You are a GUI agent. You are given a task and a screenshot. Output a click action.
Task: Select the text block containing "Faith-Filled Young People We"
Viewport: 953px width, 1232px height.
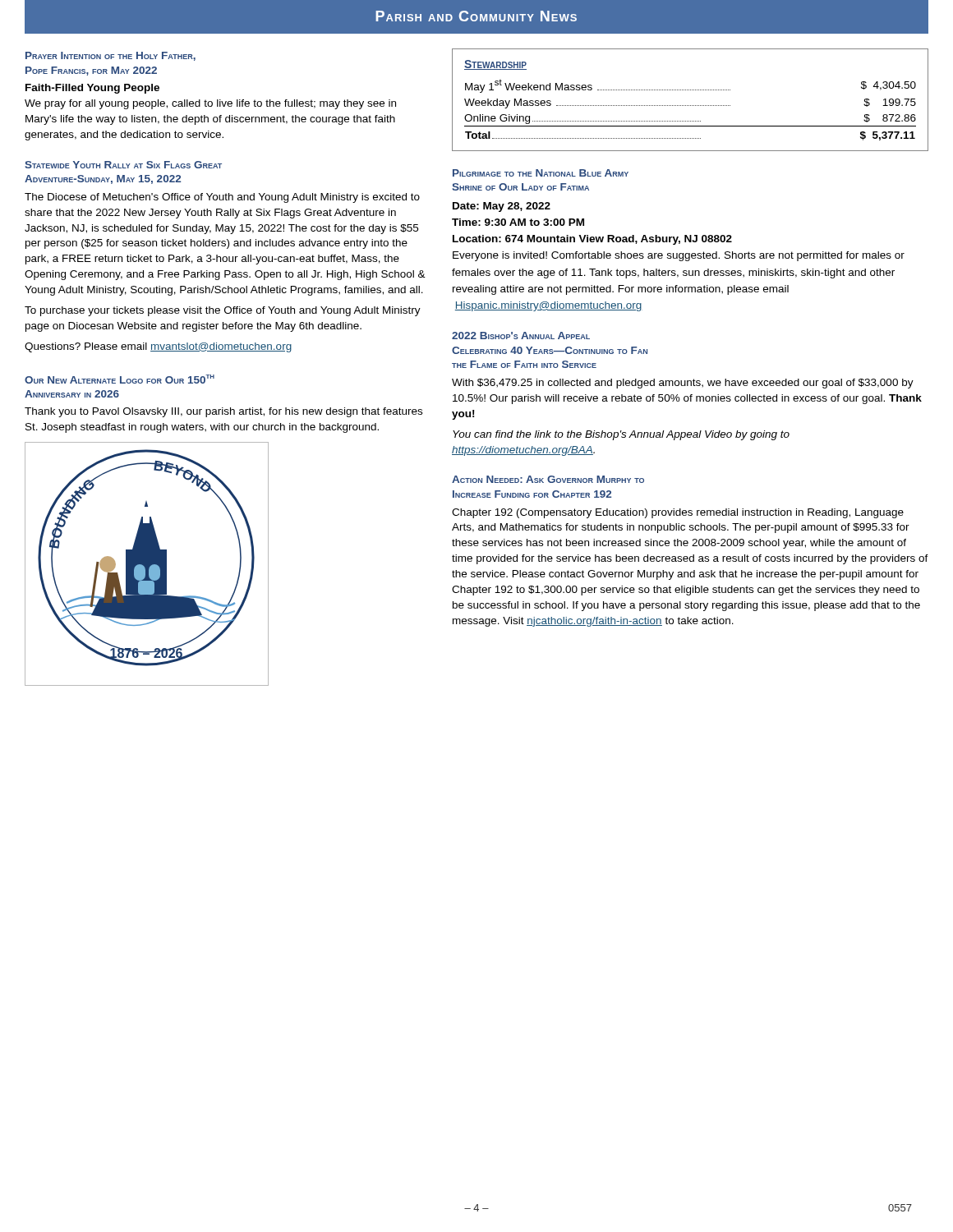click(211, 111)
